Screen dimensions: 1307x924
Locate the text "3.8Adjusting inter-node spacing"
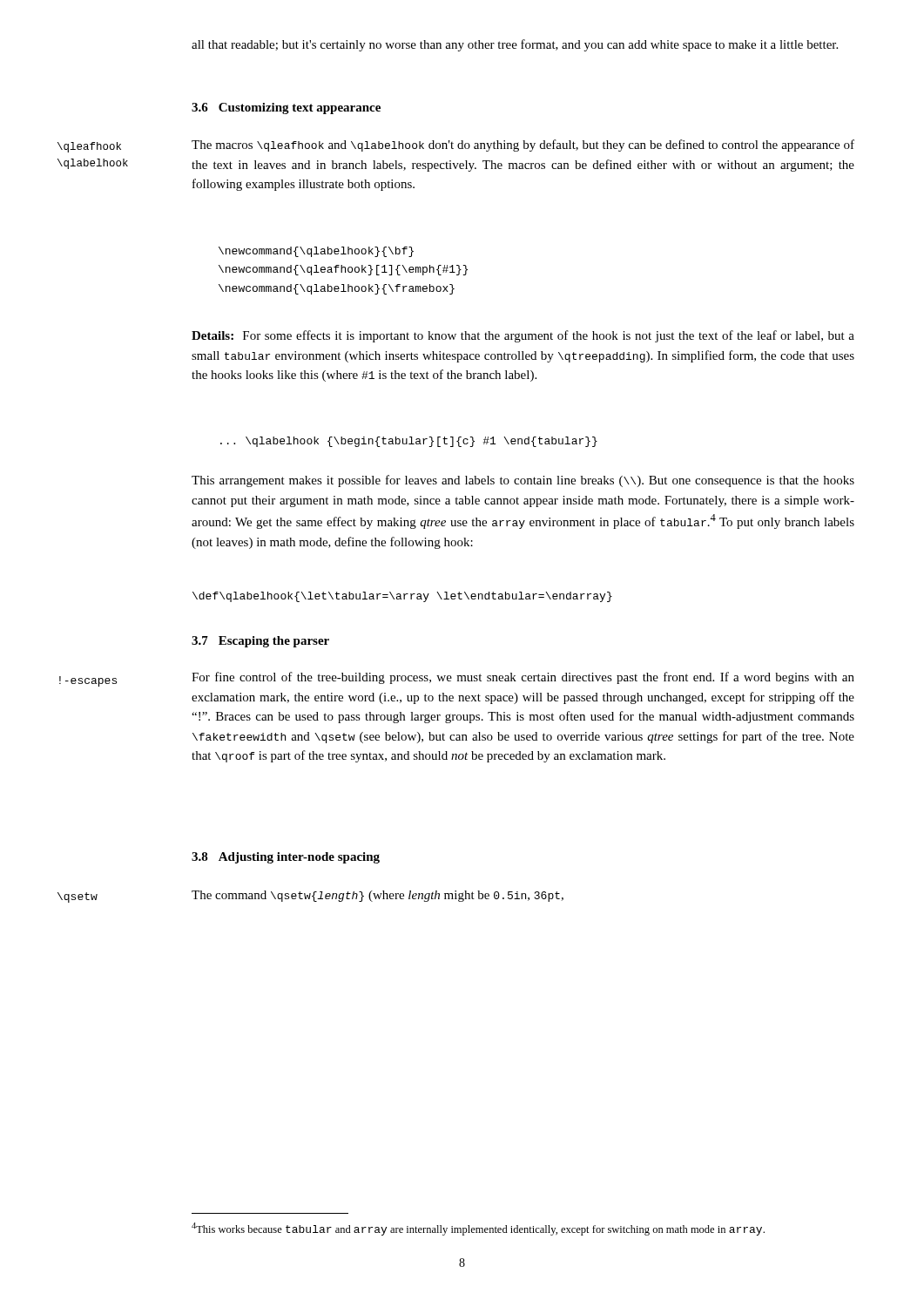click(286, 857)
